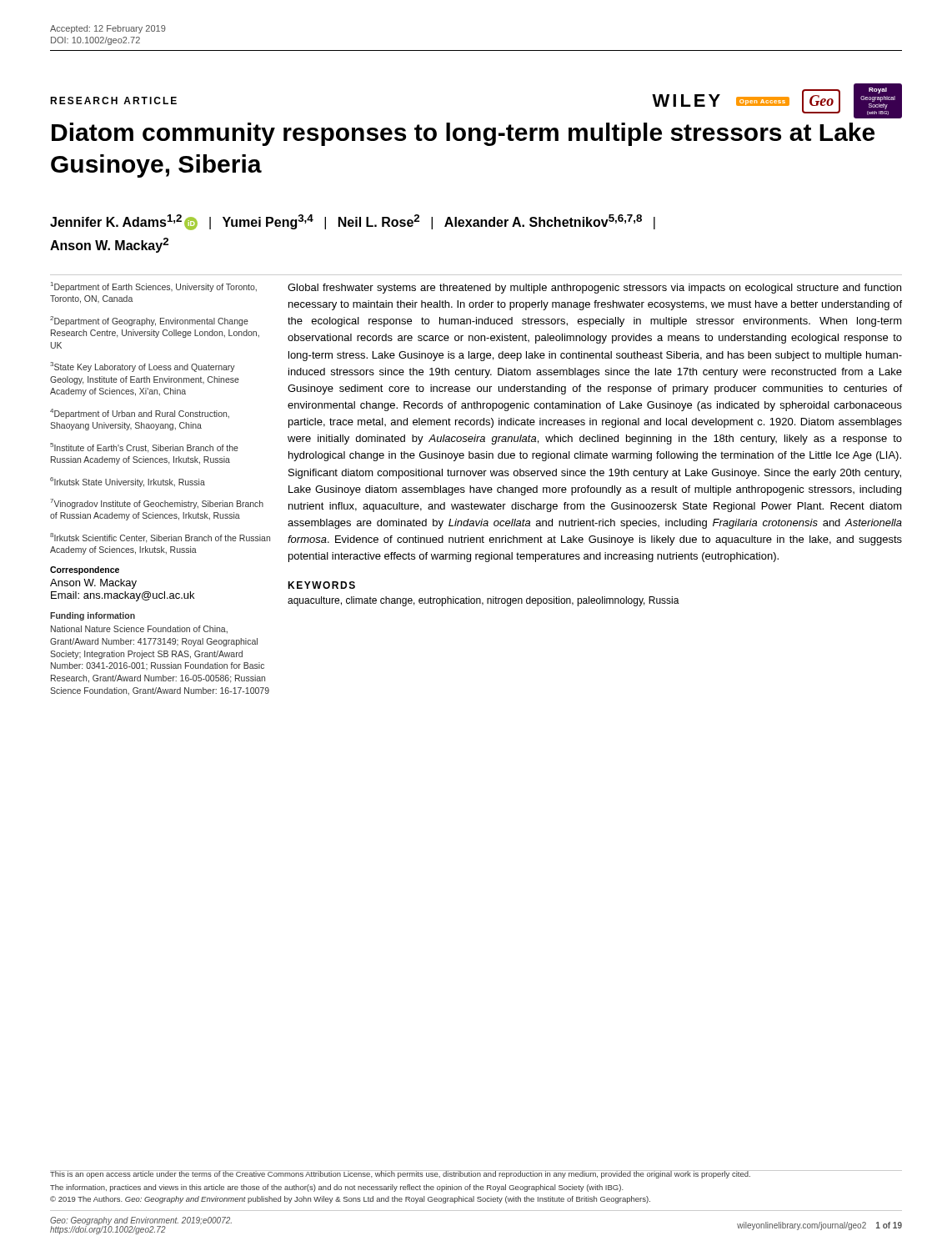Navigate to the block starting "8Irkutsk Scientific Center, Siberian Branch of"

[x=160, y=543]
